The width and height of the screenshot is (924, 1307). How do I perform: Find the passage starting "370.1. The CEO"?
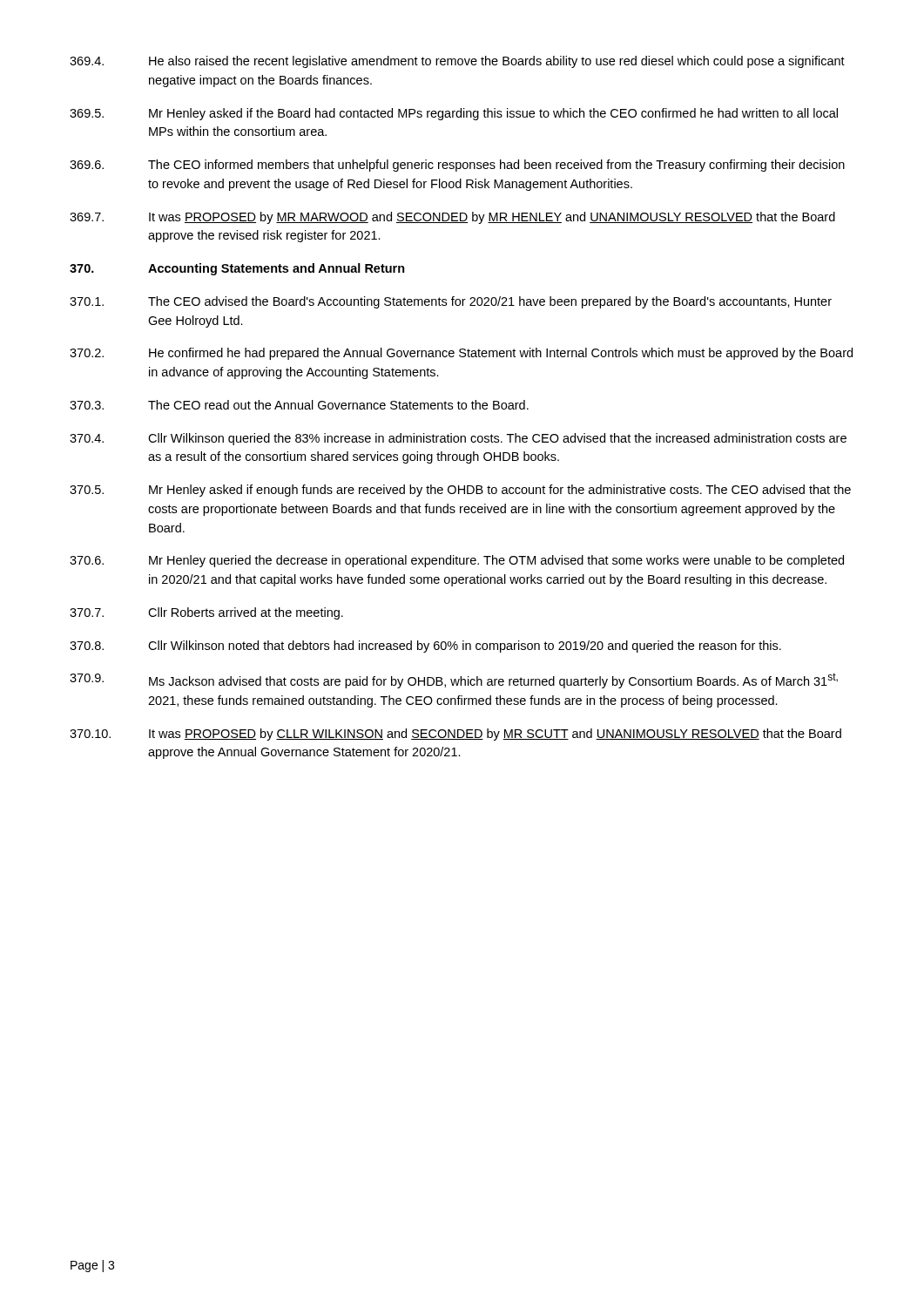click(462, 311)
